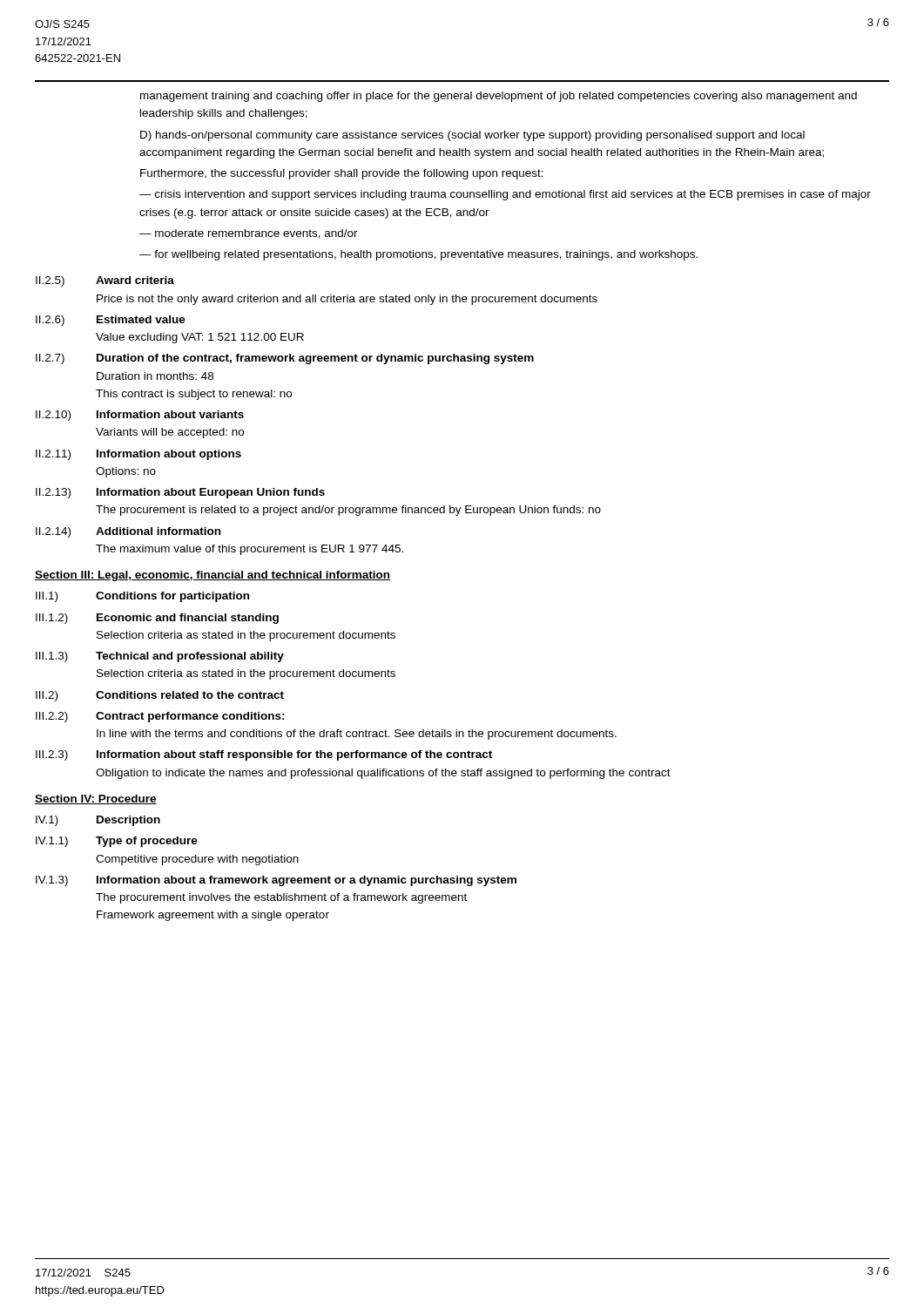Navigate to the passage starting "D) hands-on/personal community care assistance"
This screenshot has height=1307, width=924.
click(482, 143)
